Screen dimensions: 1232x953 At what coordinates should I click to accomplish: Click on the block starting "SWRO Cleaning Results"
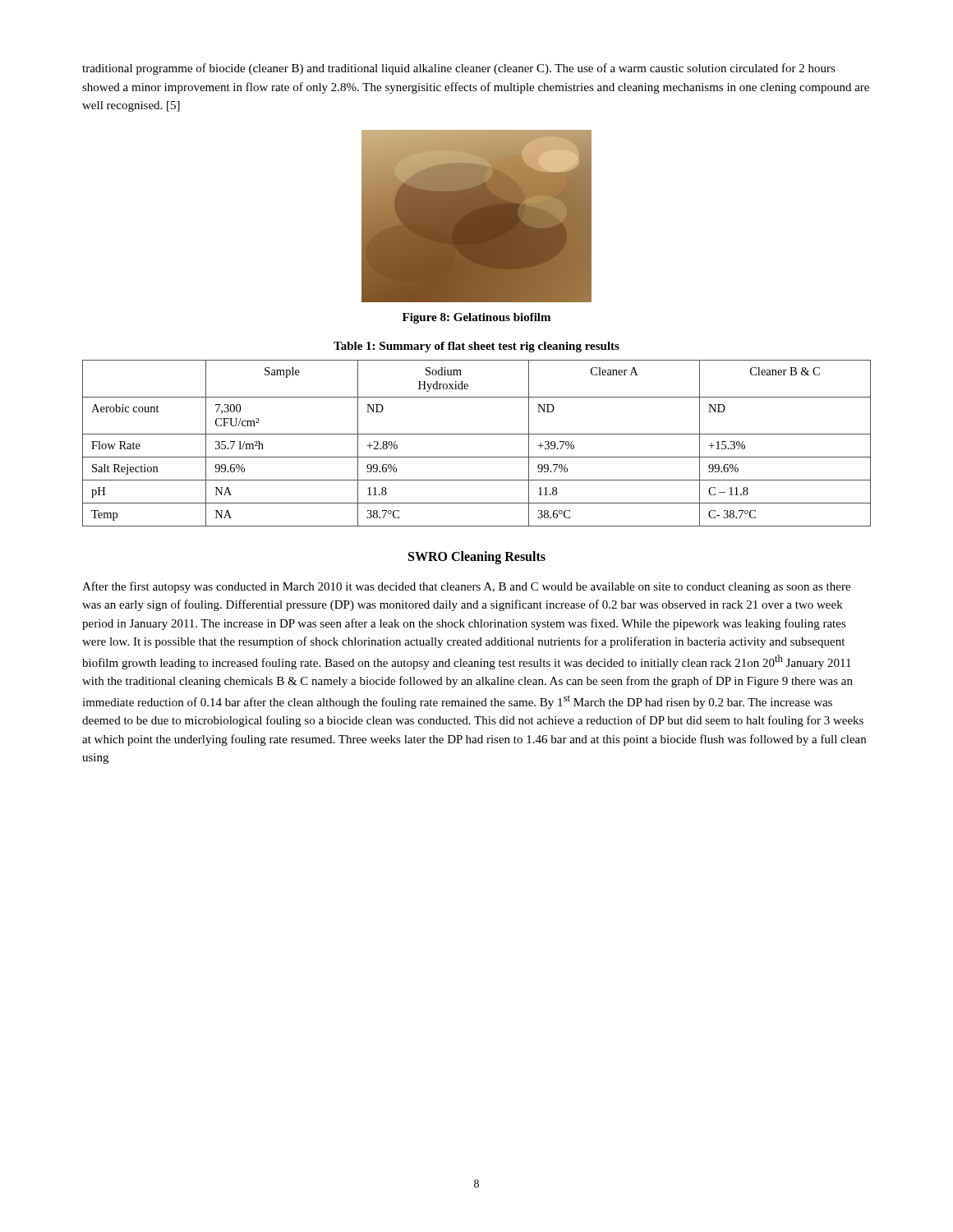click(476, 556)
